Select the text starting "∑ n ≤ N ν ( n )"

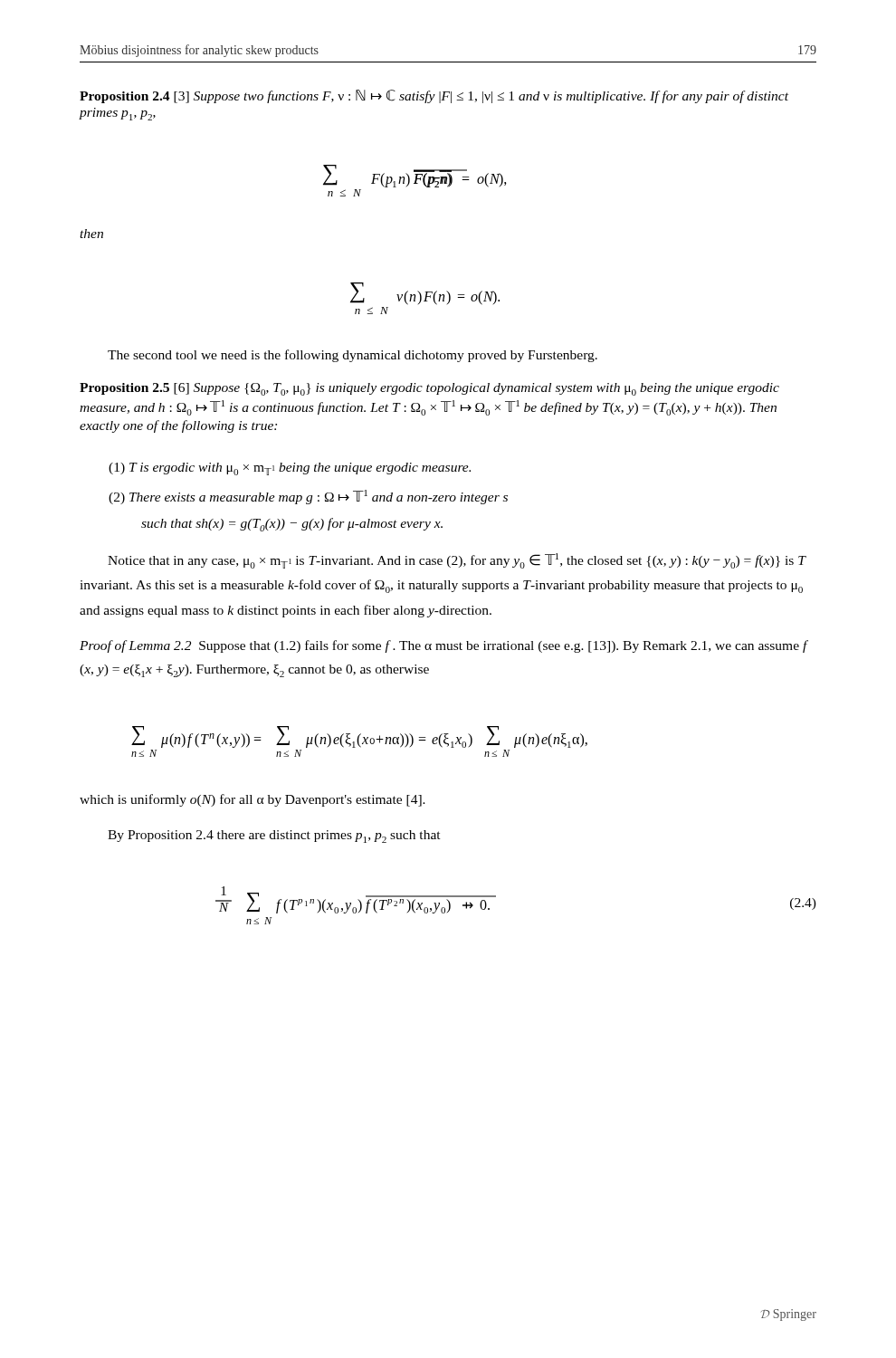(x=448, y=291)
